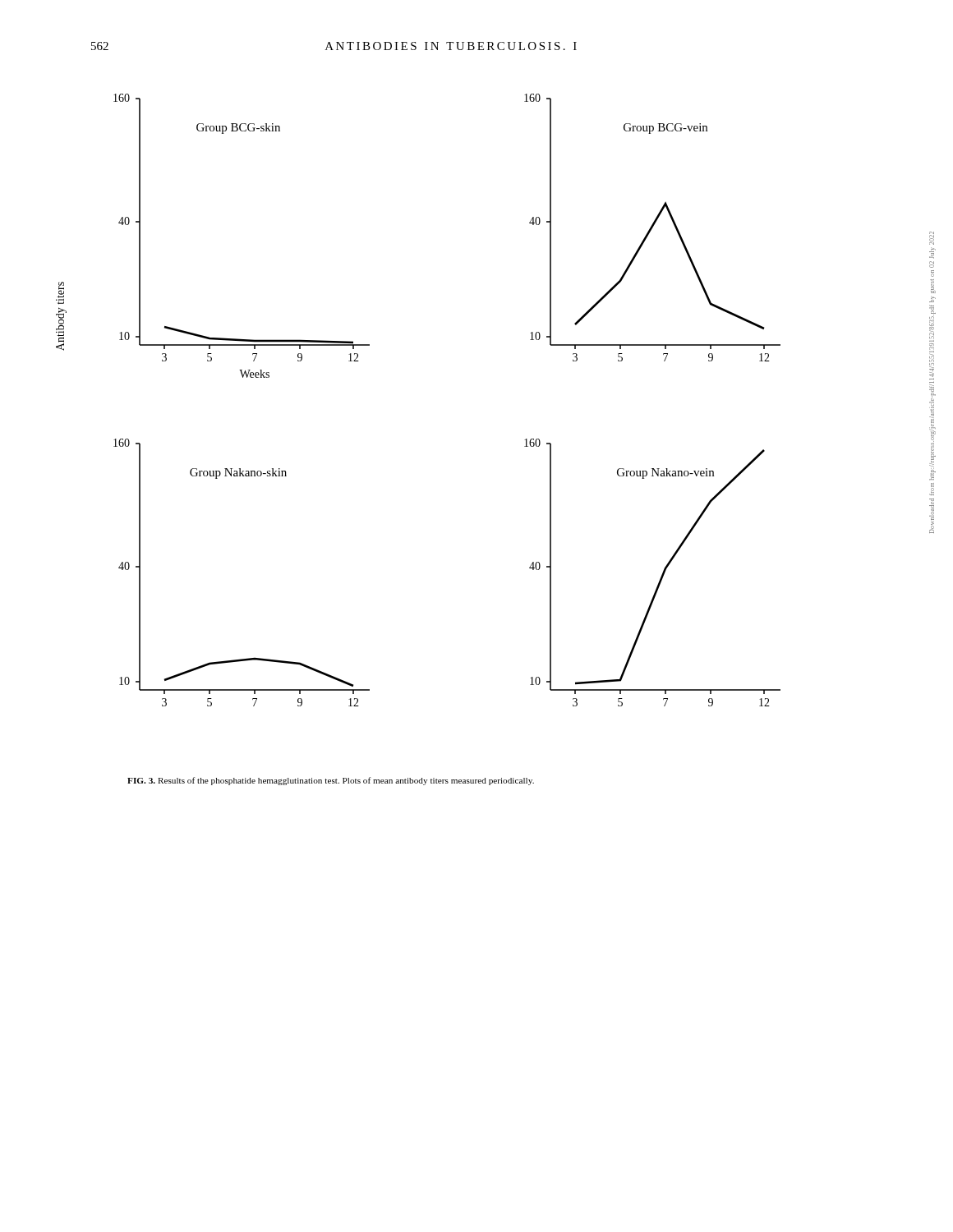Find the line chart
Viewport: 953px width, 1232px height.
(x=460, y=431)
